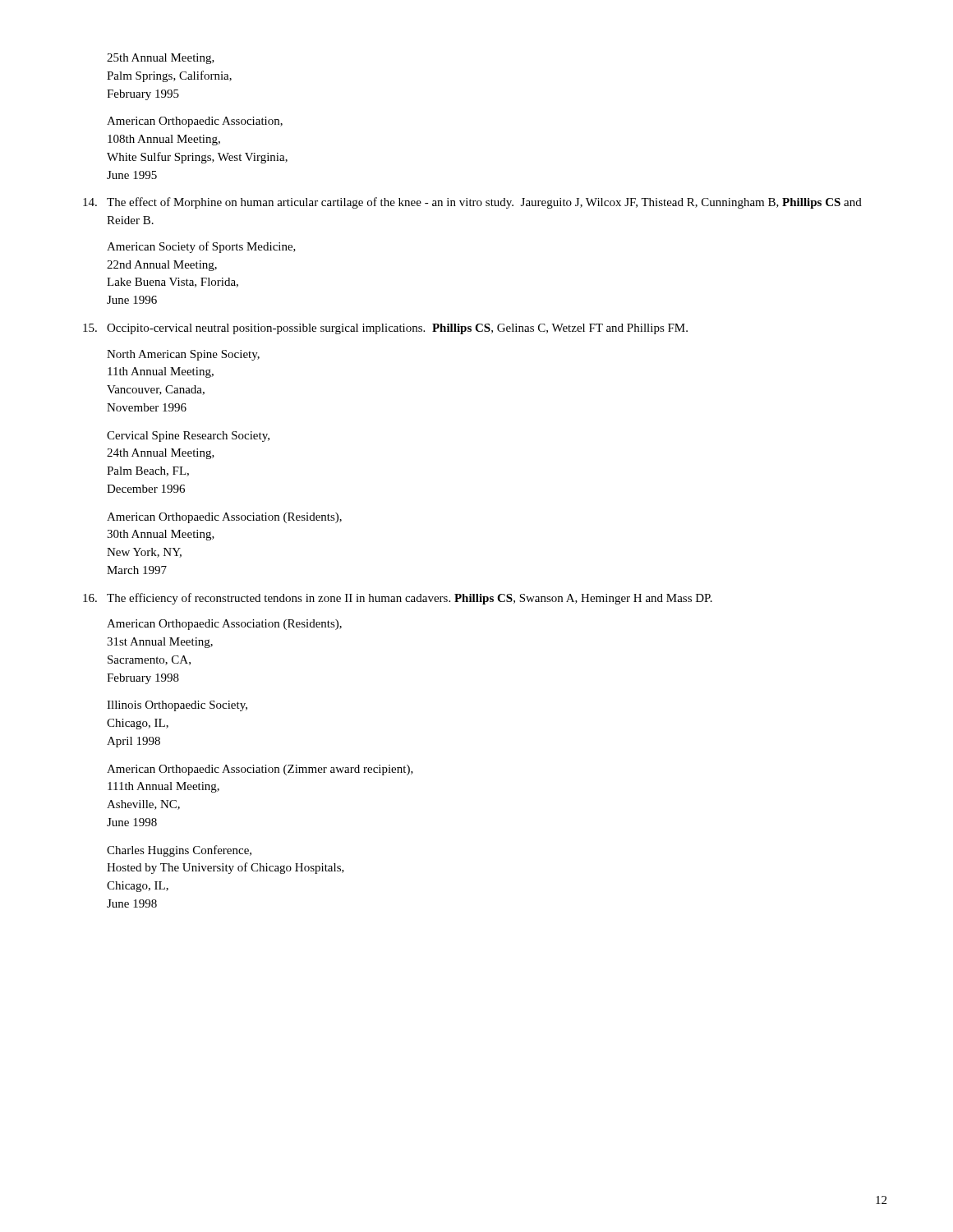Locate the passage starting "North American Spine Society, 11th Annual Meeting,"

183,380
